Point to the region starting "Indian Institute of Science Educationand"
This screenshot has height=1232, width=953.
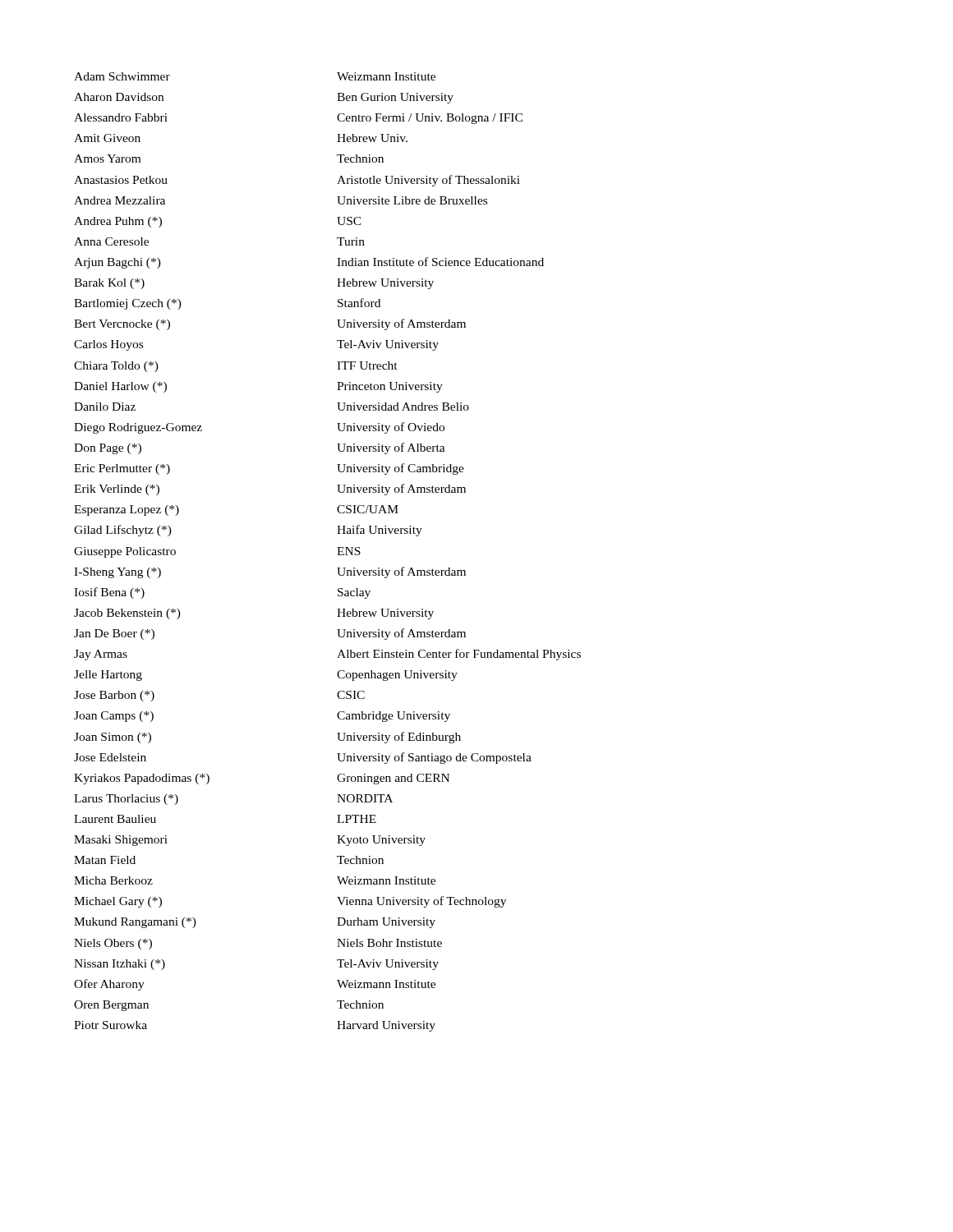(440, 262)
